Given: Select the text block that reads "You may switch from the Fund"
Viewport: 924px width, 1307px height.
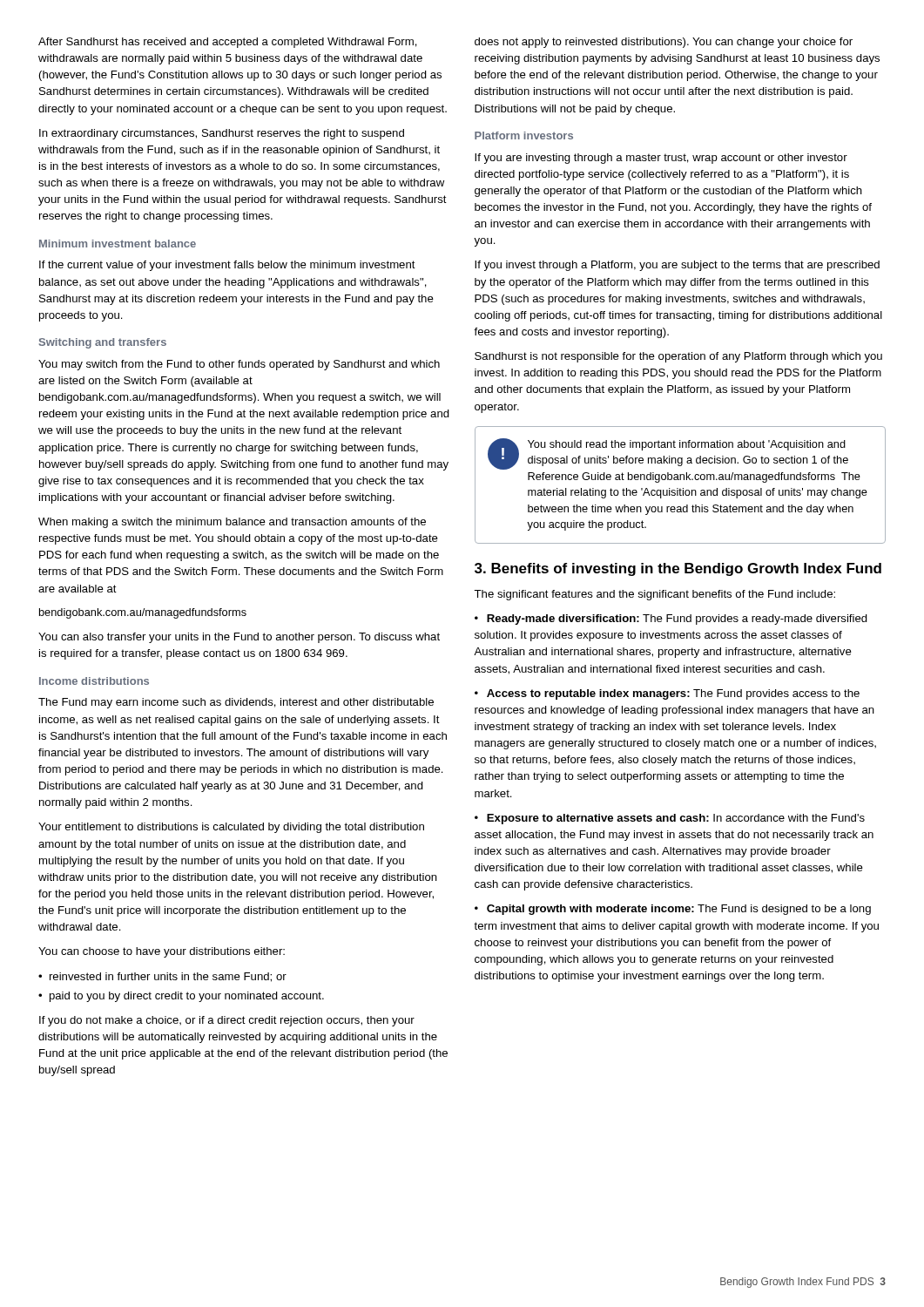Looking at the screenshot, I should coord(244,509).
